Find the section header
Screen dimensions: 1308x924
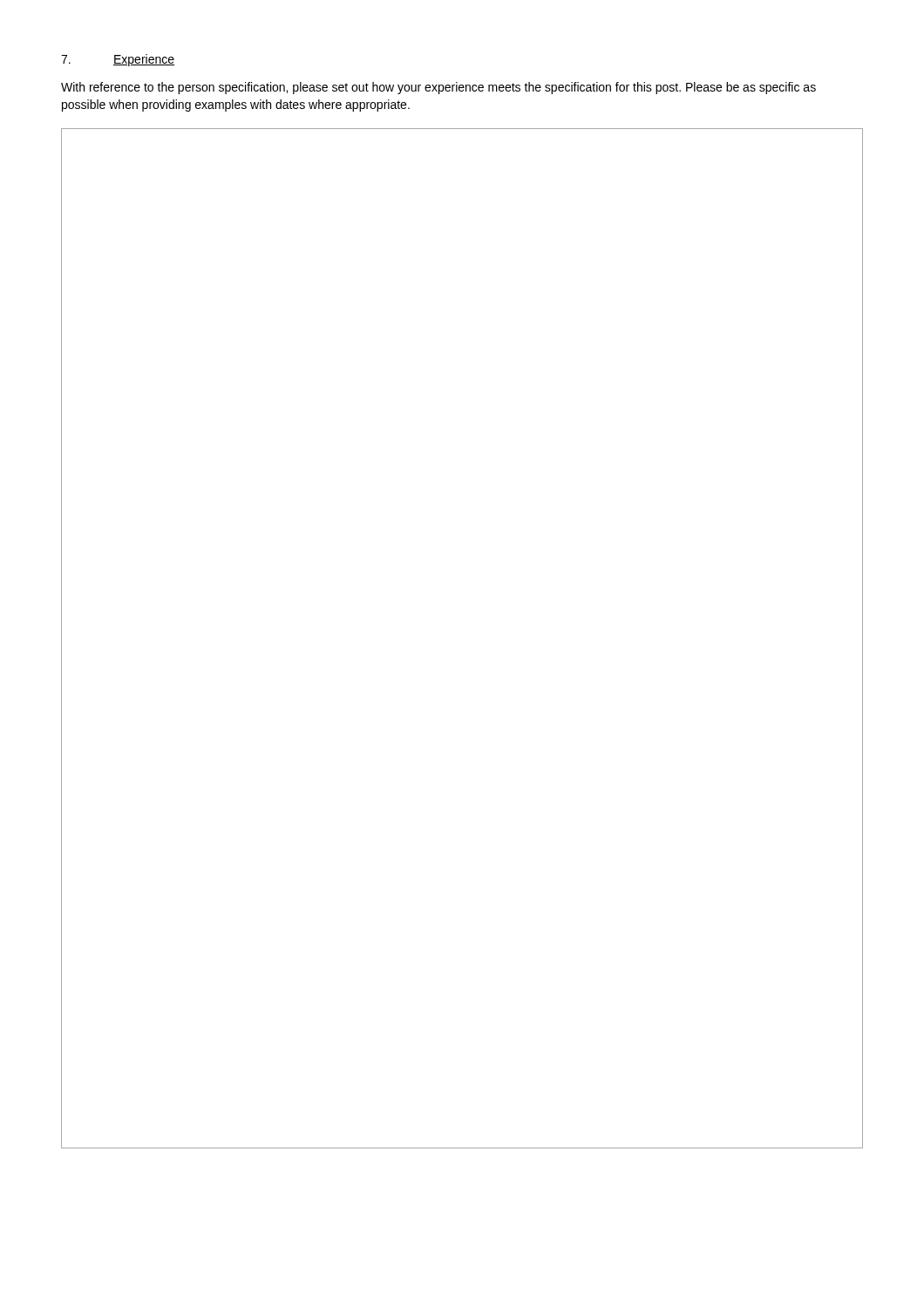118,59
